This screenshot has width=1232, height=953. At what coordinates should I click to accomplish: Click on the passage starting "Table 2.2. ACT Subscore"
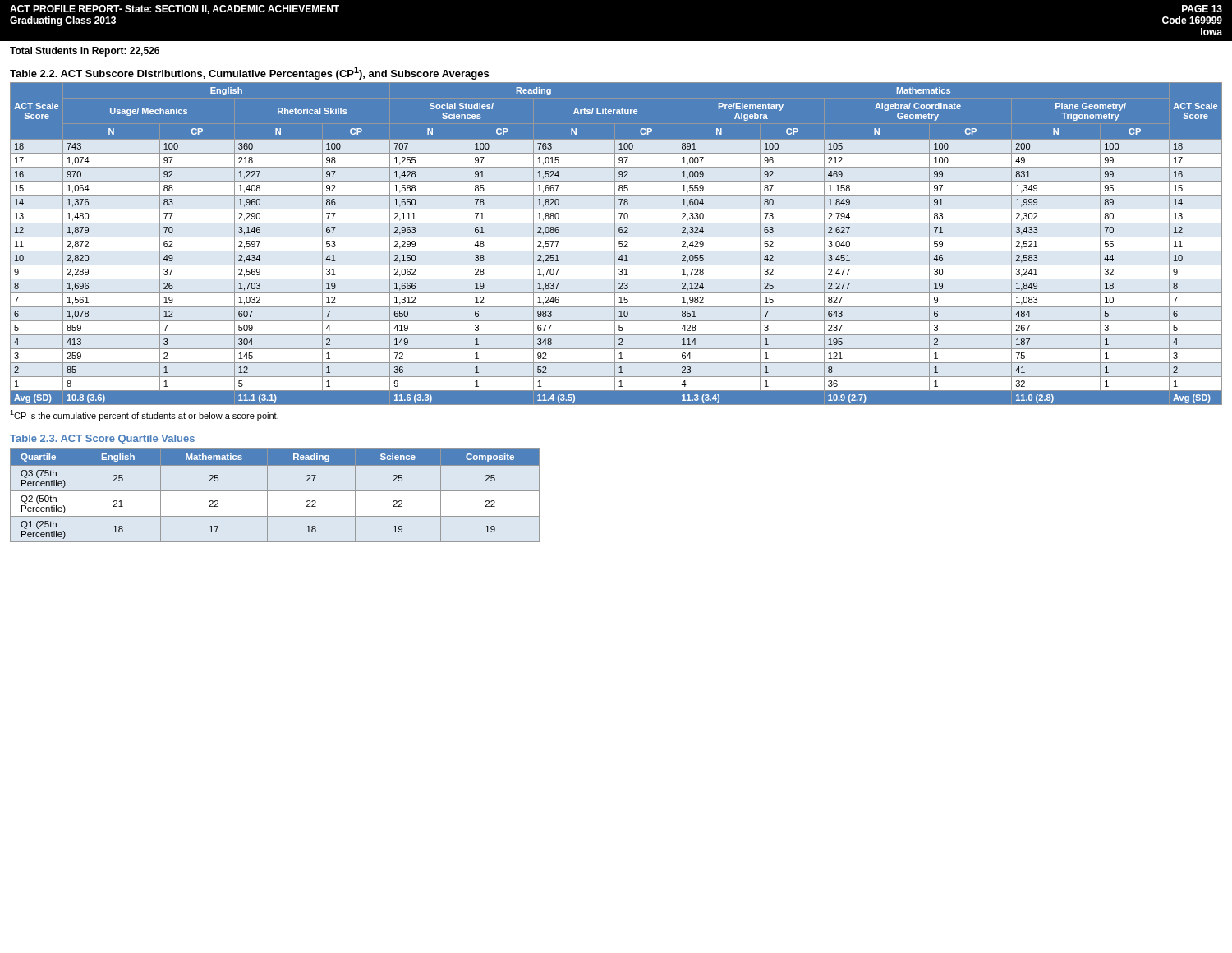click(x=250, y=72)
